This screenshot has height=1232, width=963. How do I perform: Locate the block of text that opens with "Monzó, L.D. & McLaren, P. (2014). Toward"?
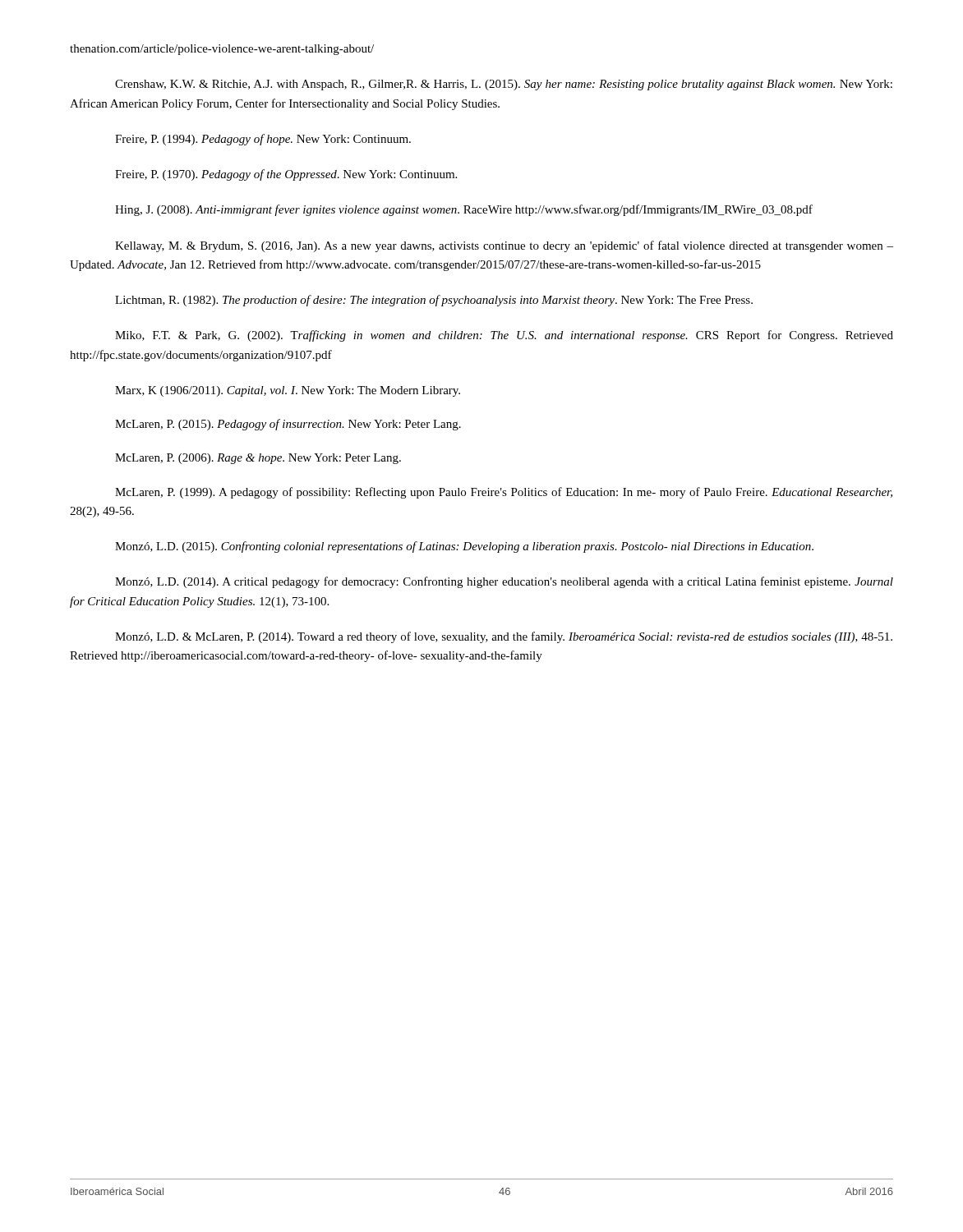click(482, 646)
